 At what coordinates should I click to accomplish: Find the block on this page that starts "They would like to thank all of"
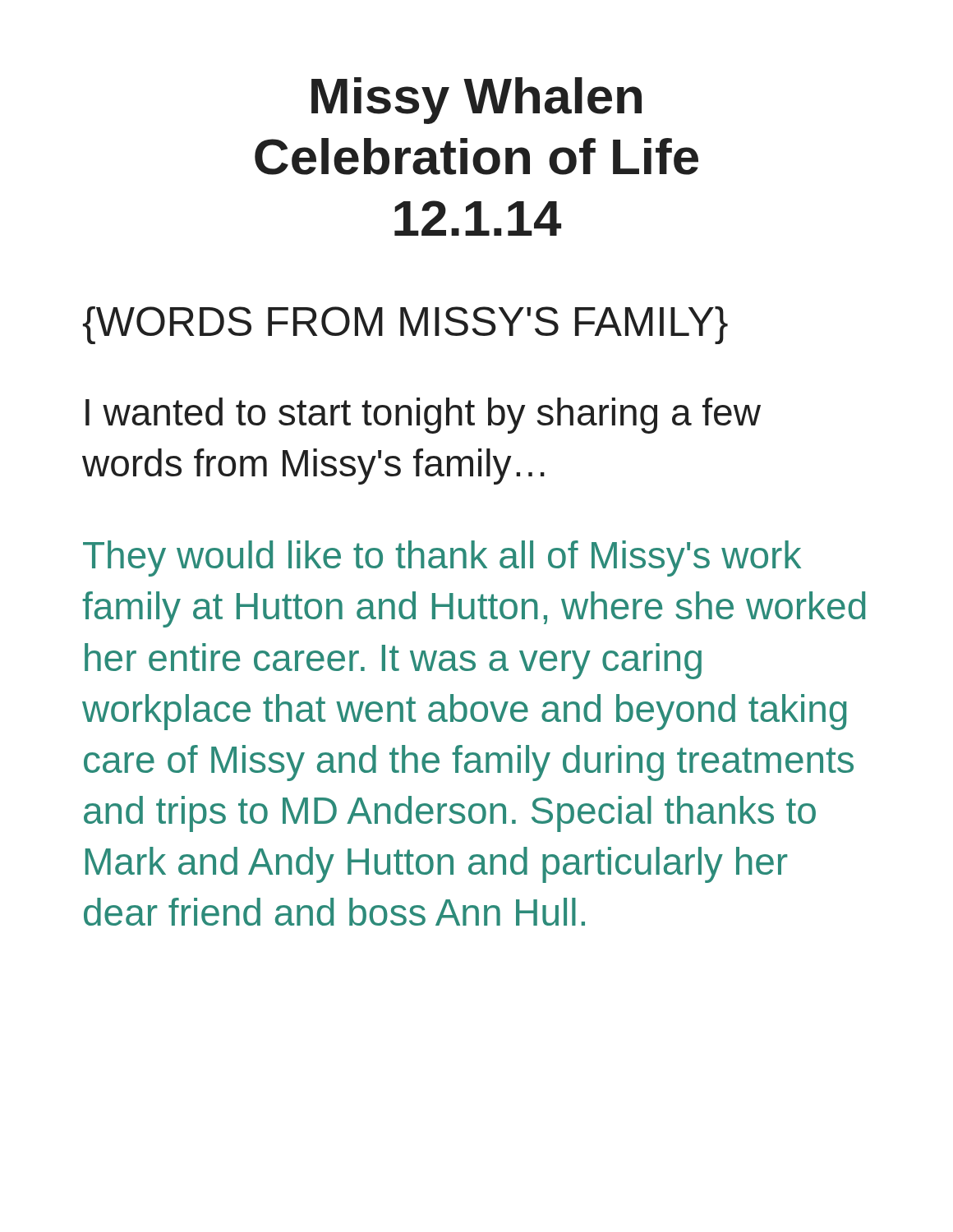tap(475, 734)
